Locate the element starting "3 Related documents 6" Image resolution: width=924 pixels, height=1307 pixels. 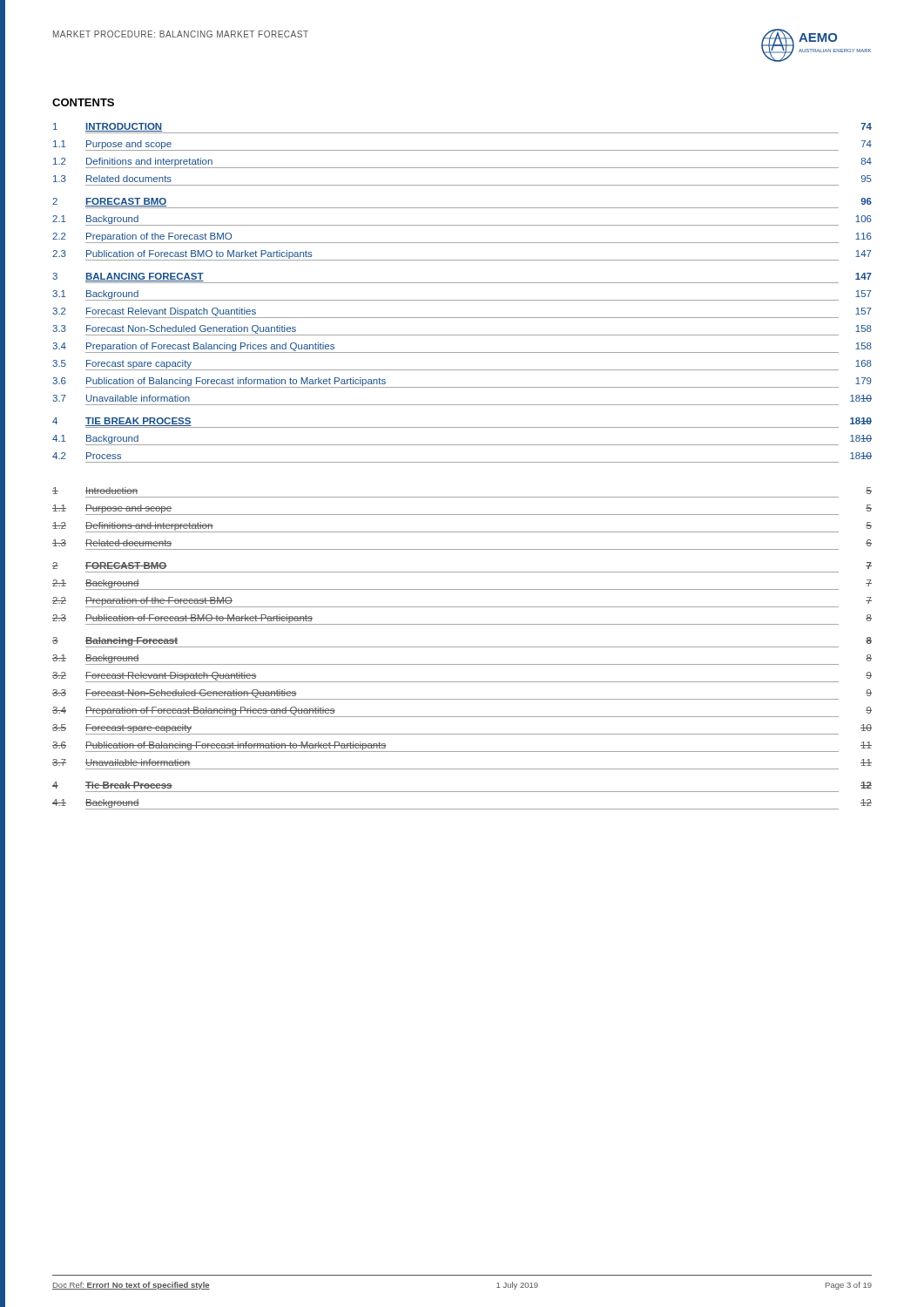(x=462, y=546)
